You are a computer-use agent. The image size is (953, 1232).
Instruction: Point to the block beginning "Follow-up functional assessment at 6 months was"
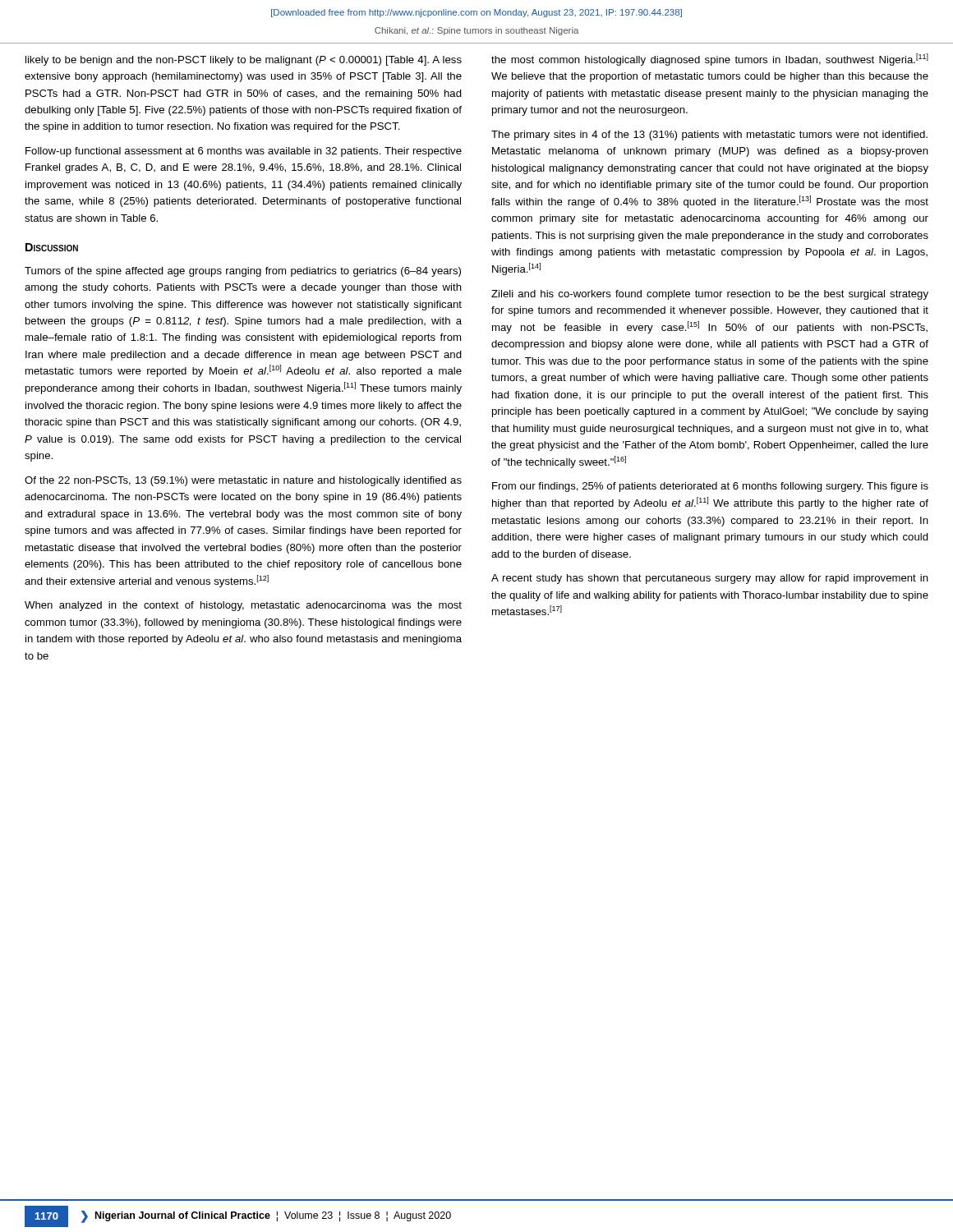tap(243, 185)
